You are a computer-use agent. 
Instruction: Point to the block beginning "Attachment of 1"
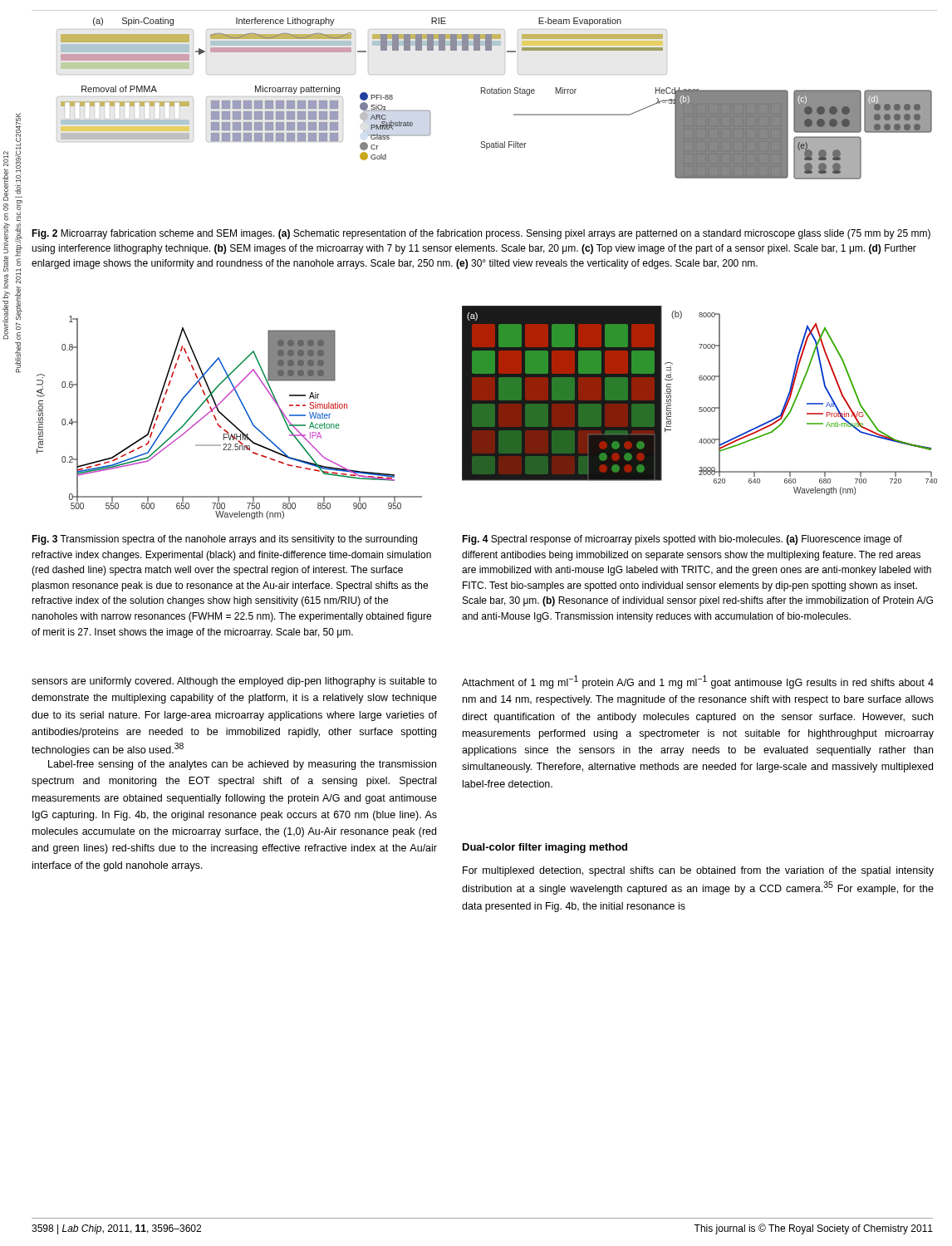pyautogui.click(x=698, y=732)
